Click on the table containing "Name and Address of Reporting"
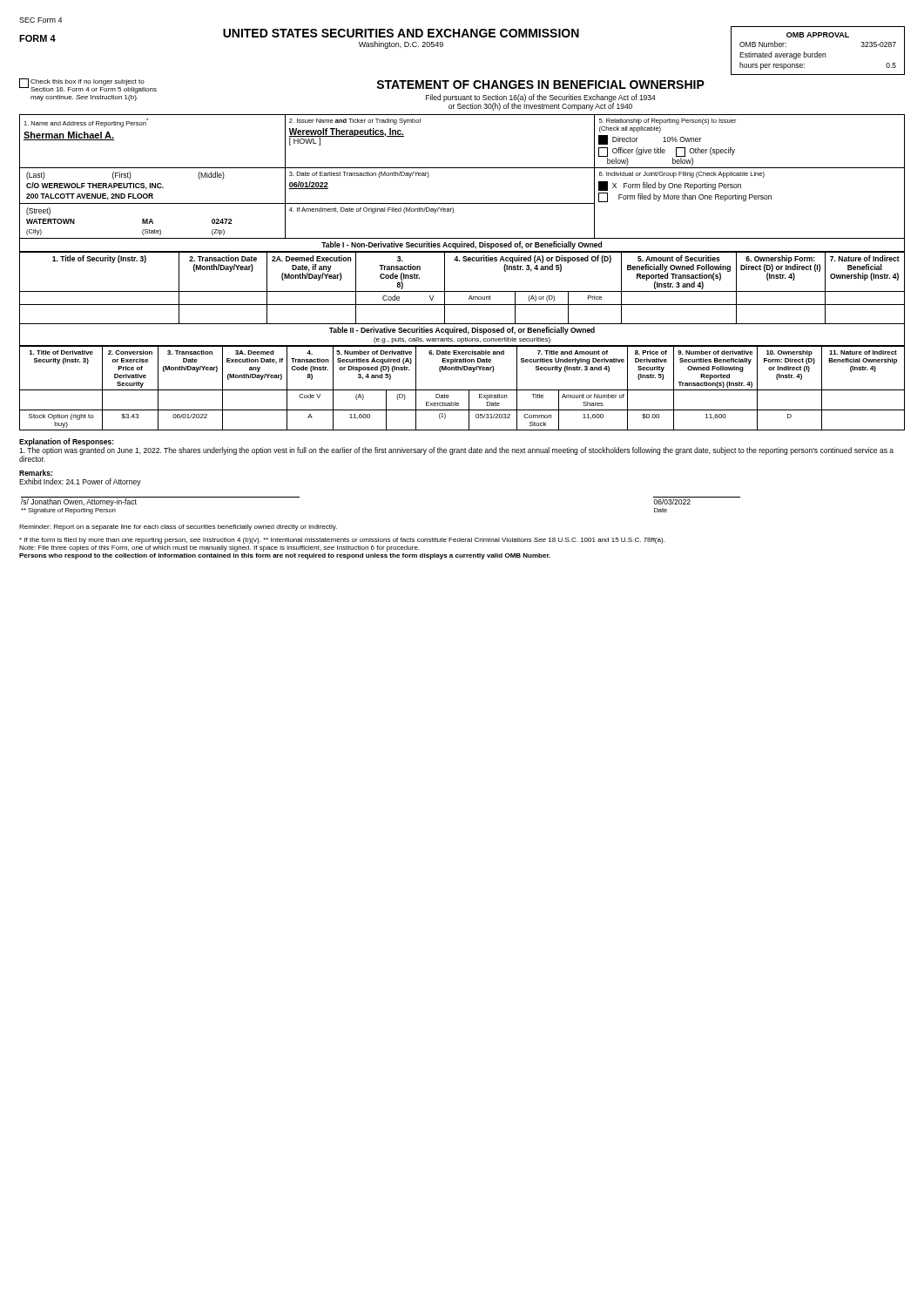This screenshot has width=924, height=1307. [462, 176]
